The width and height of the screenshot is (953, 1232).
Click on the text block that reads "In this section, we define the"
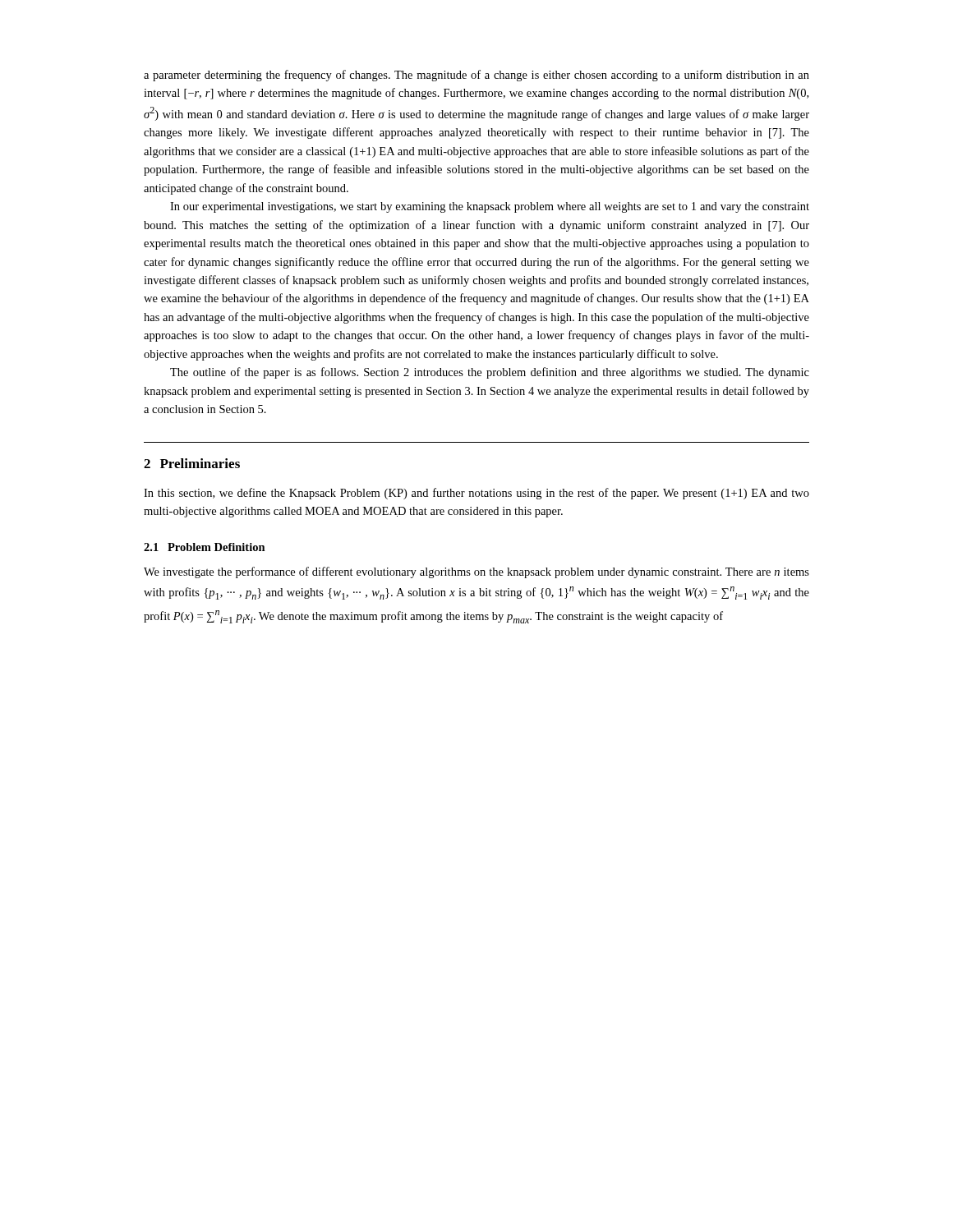pyautogui.click(x=476, y=502)
